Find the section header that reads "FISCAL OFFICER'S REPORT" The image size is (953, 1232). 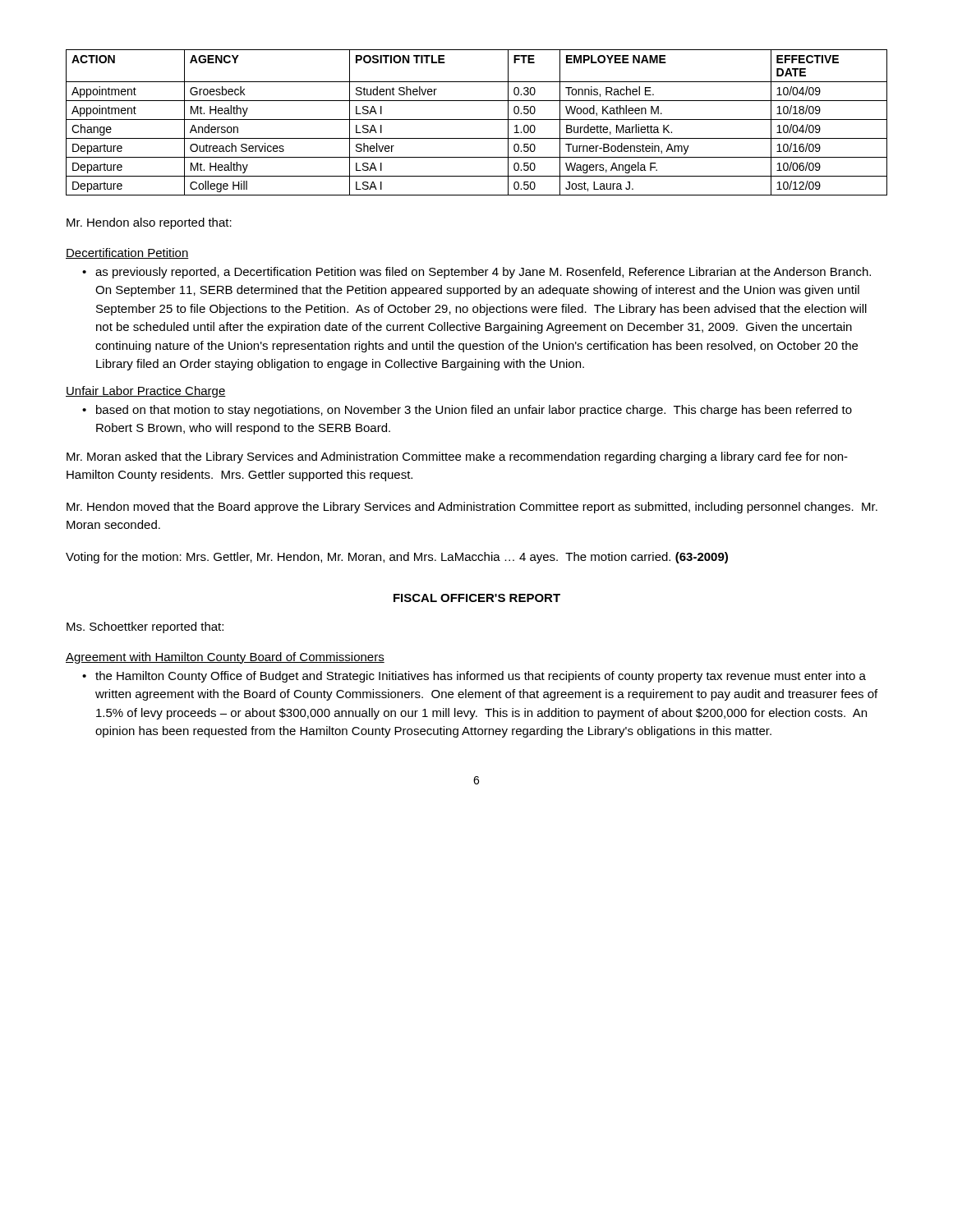point(476,598)
